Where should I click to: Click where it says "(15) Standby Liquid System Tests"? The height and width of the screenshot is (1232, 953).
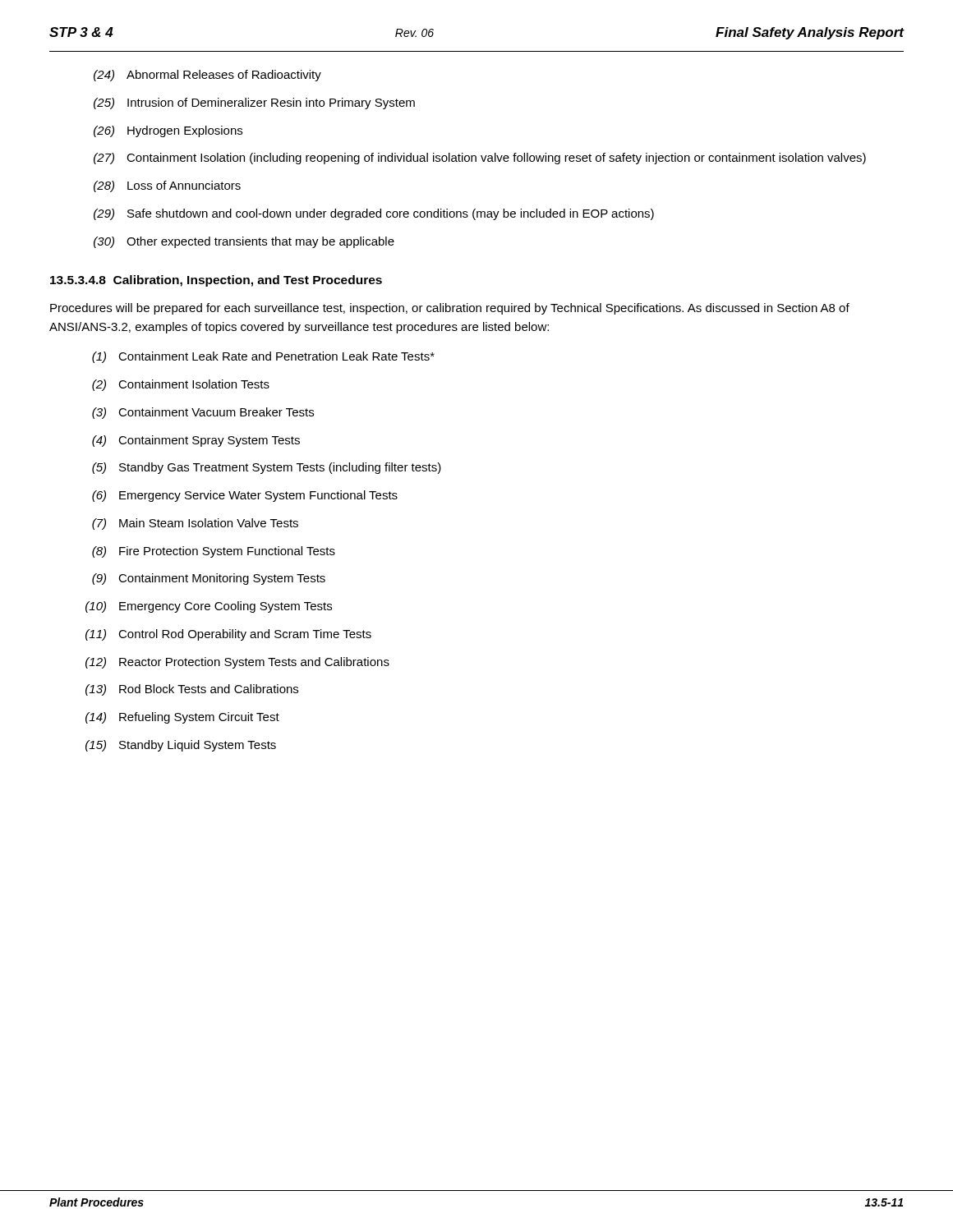[181, 746]
